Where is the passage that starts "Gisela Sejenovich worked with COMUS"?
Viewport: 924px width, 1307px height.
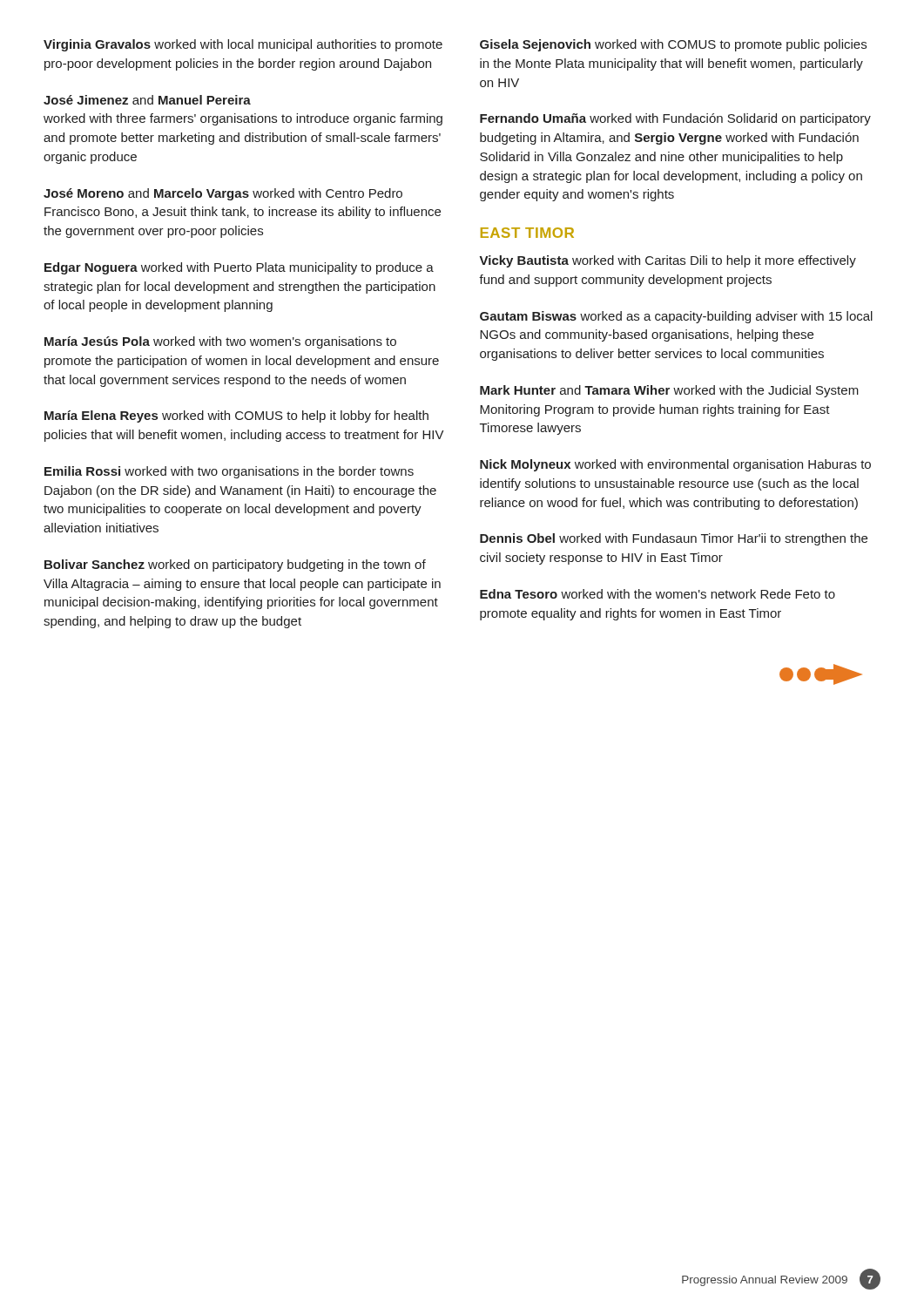pos(673,63)
